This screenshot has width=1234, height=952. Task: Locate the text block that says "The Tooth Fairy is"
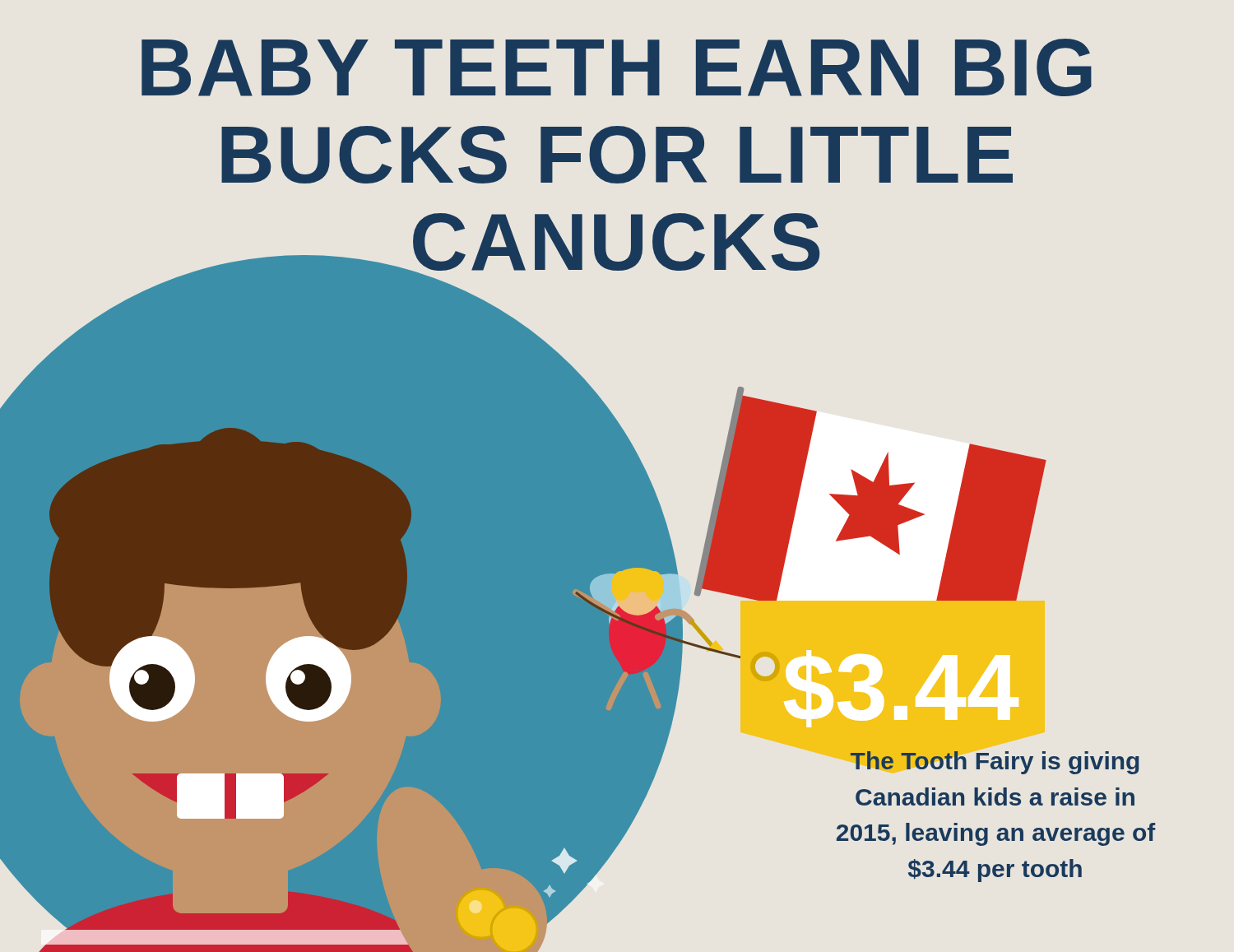(x=995, y=814)
